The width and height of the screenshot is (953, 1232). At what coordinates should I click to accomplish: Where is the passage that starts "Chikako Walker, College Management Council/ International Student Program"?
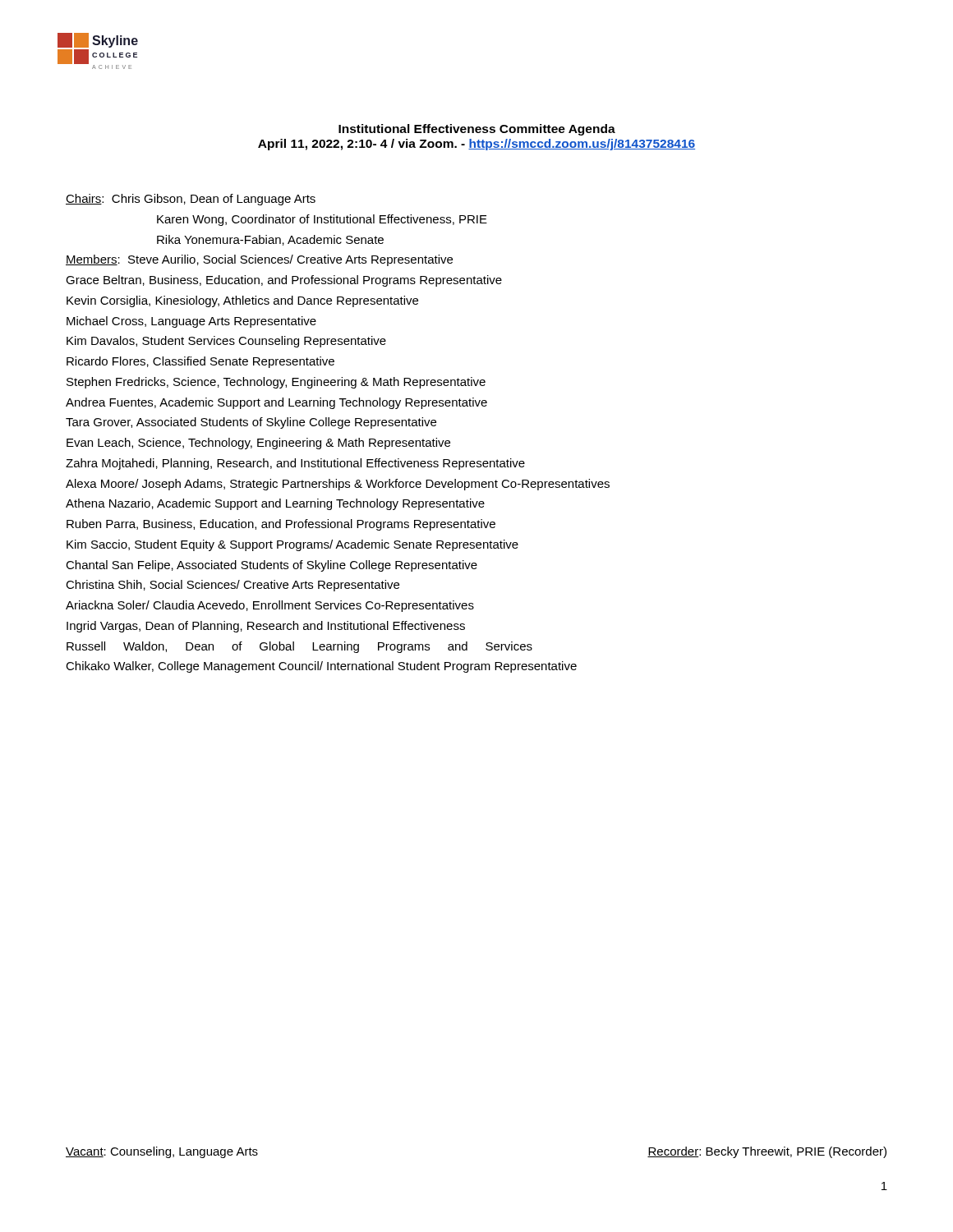click(321, 666)
